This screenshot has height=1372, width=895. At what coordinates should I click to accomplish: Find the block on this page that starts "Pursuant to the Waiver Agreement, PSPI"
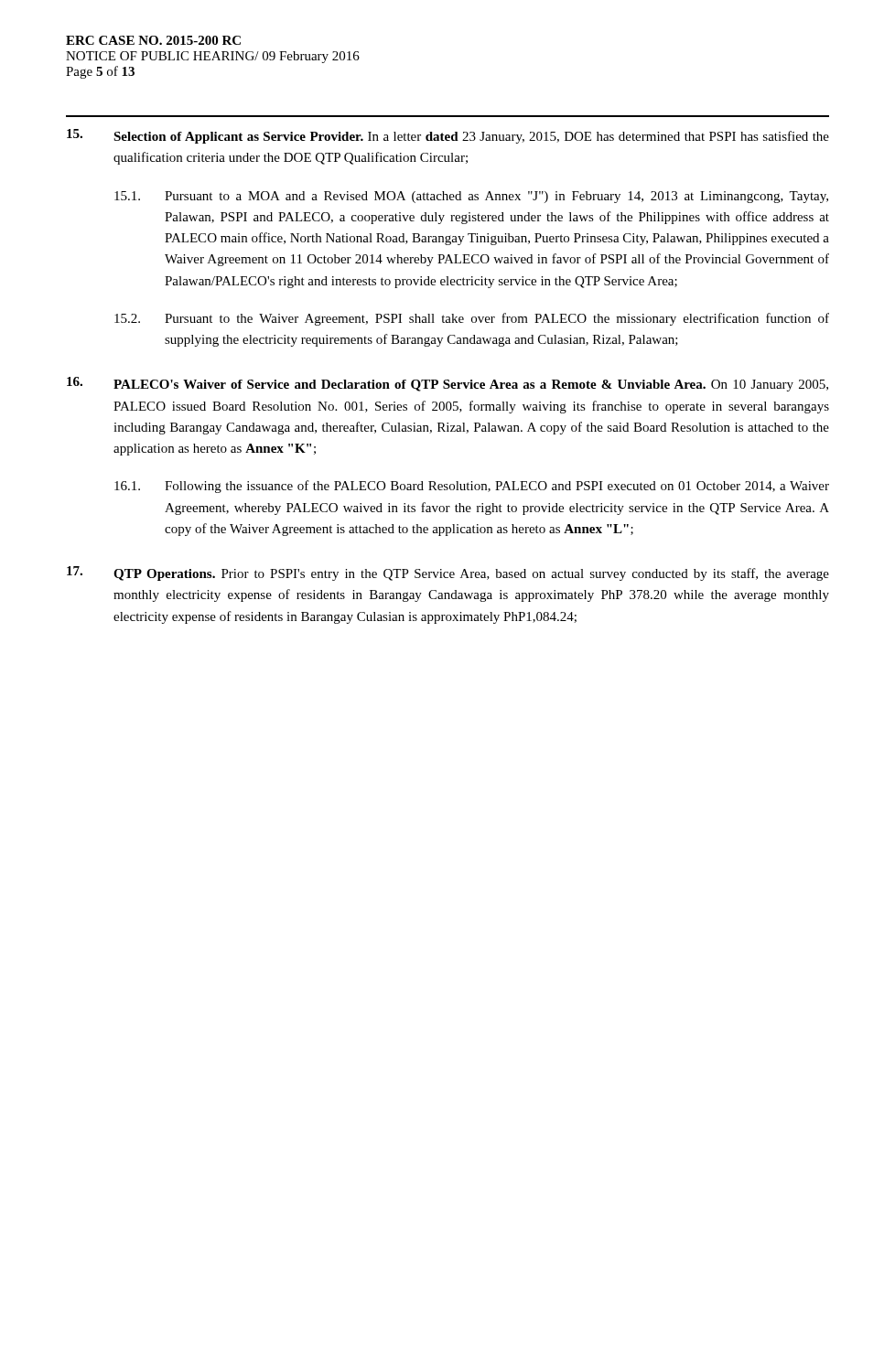(x=497, y=329)
